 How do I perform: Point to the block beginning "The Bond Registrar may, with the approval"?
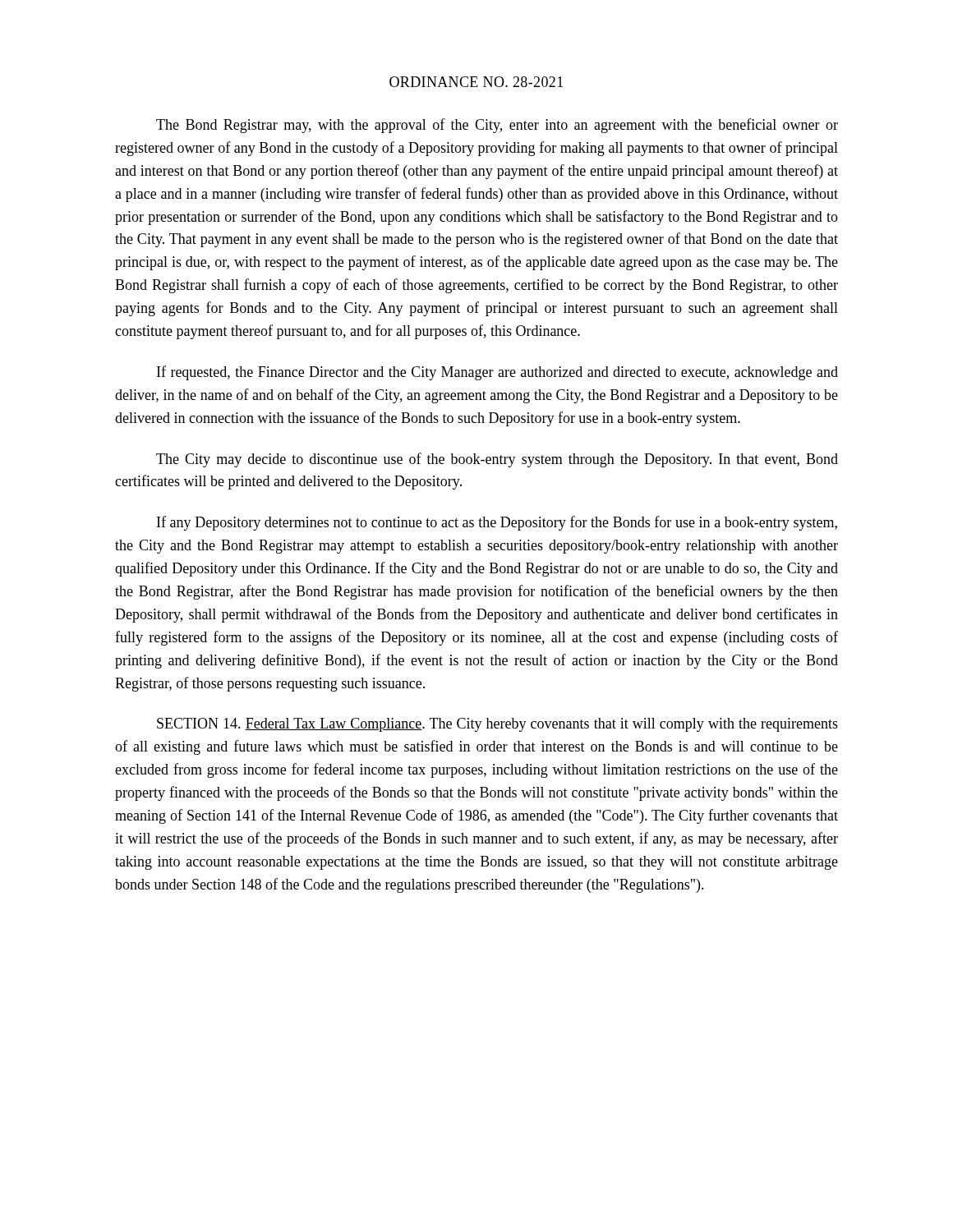click(x=476, y=228)
